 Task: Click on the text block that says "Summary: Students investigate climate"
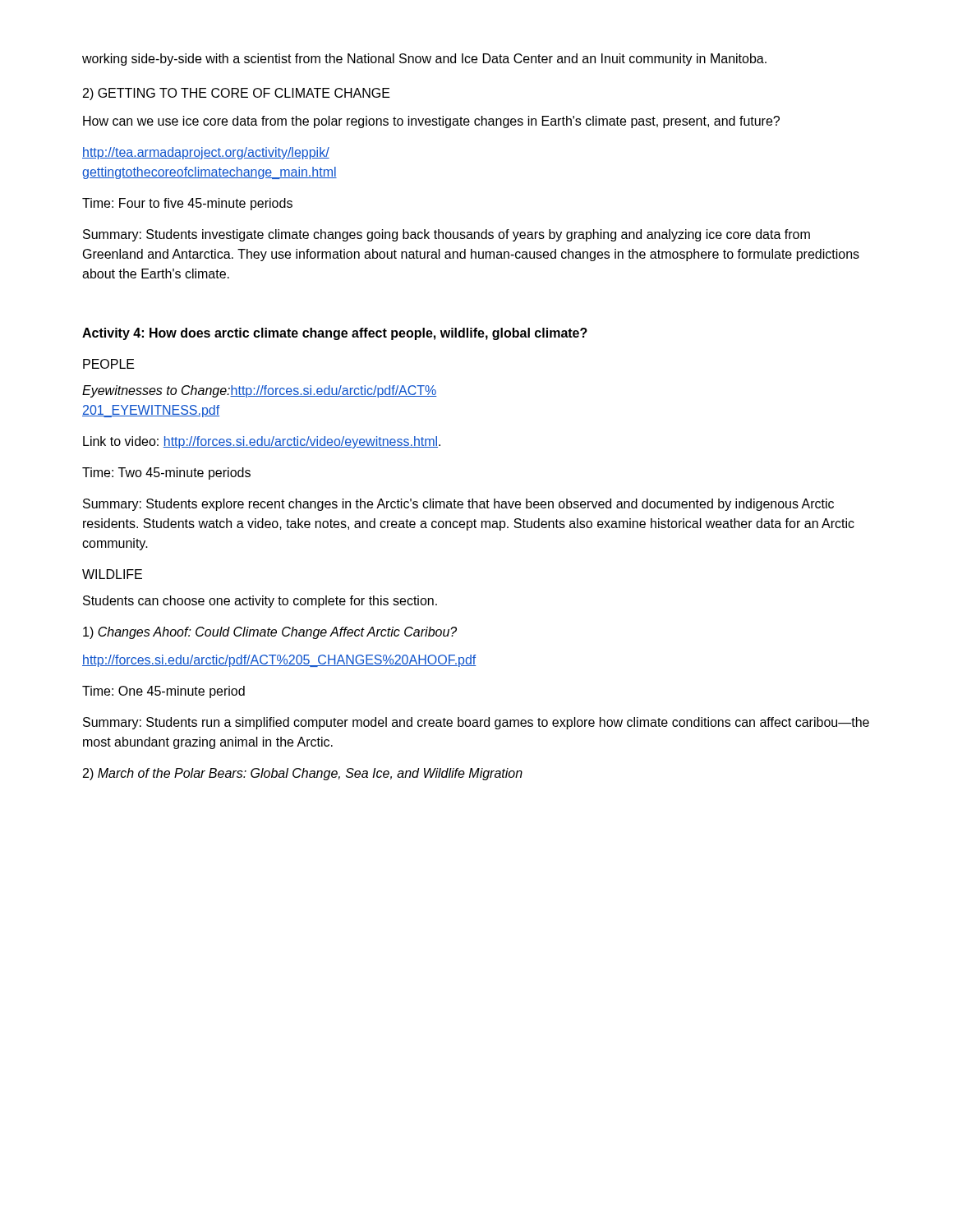tap(471, 254)
